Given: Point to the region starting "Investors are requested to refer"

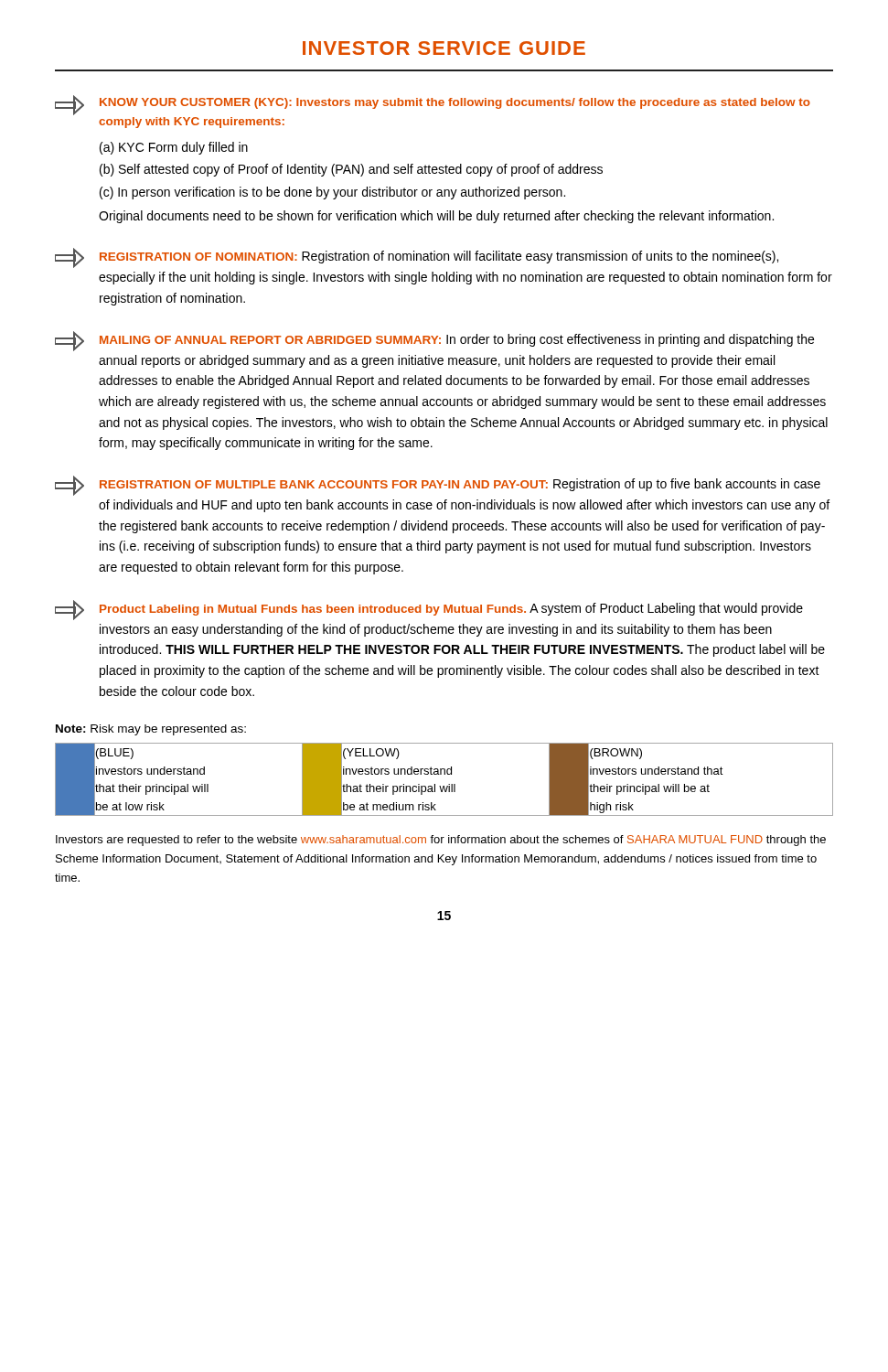Looking at the screenshot, I should click(x=441, y=859).
